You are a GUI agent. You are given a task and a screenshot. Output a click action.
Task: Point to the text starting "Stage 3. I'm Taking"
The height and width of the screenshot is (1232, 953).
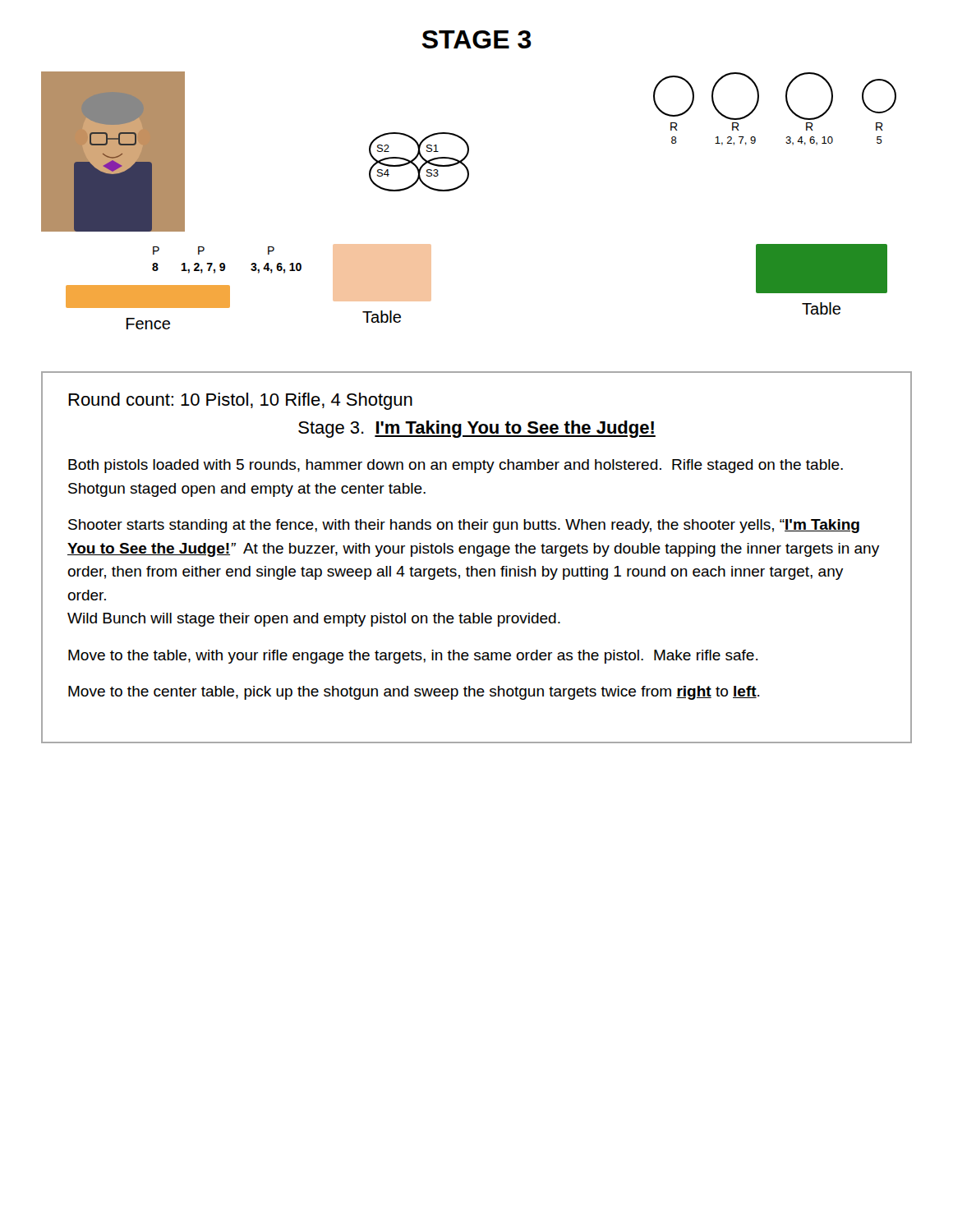click(x=476, y=428)
